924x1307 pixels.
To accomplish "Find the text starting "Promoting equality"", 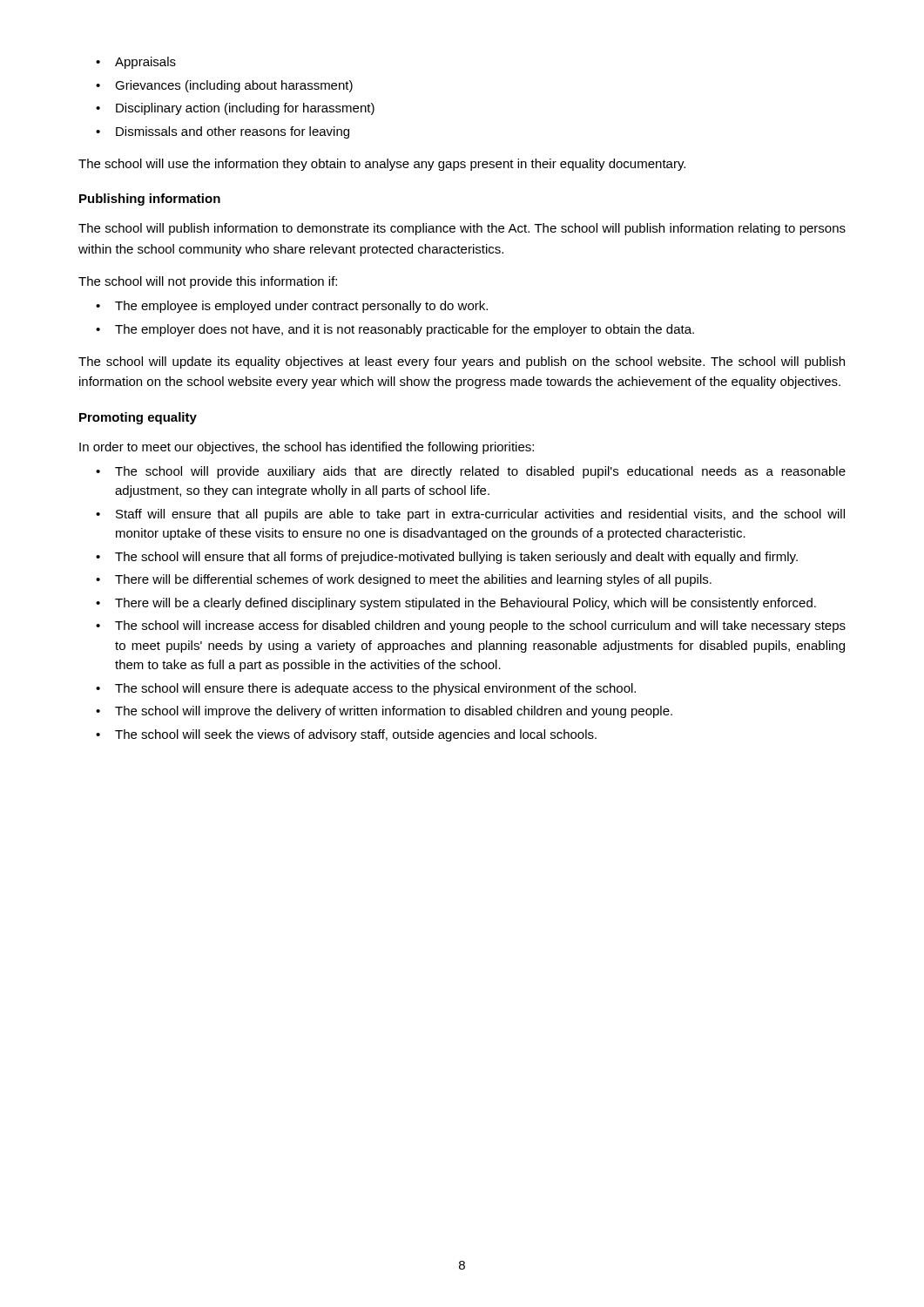I will click(x=138, y=416).
